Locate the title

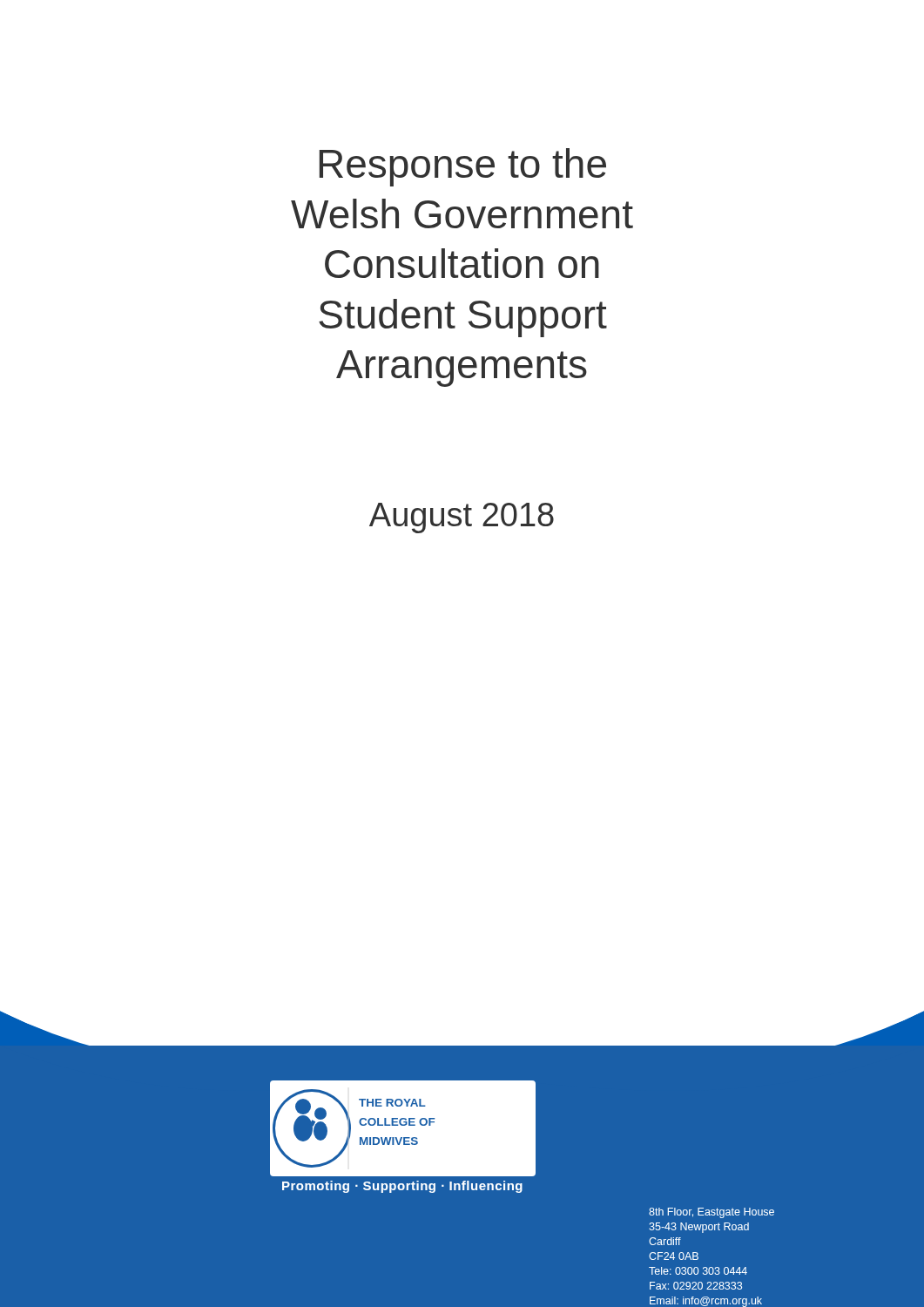(x=462, y=265)
